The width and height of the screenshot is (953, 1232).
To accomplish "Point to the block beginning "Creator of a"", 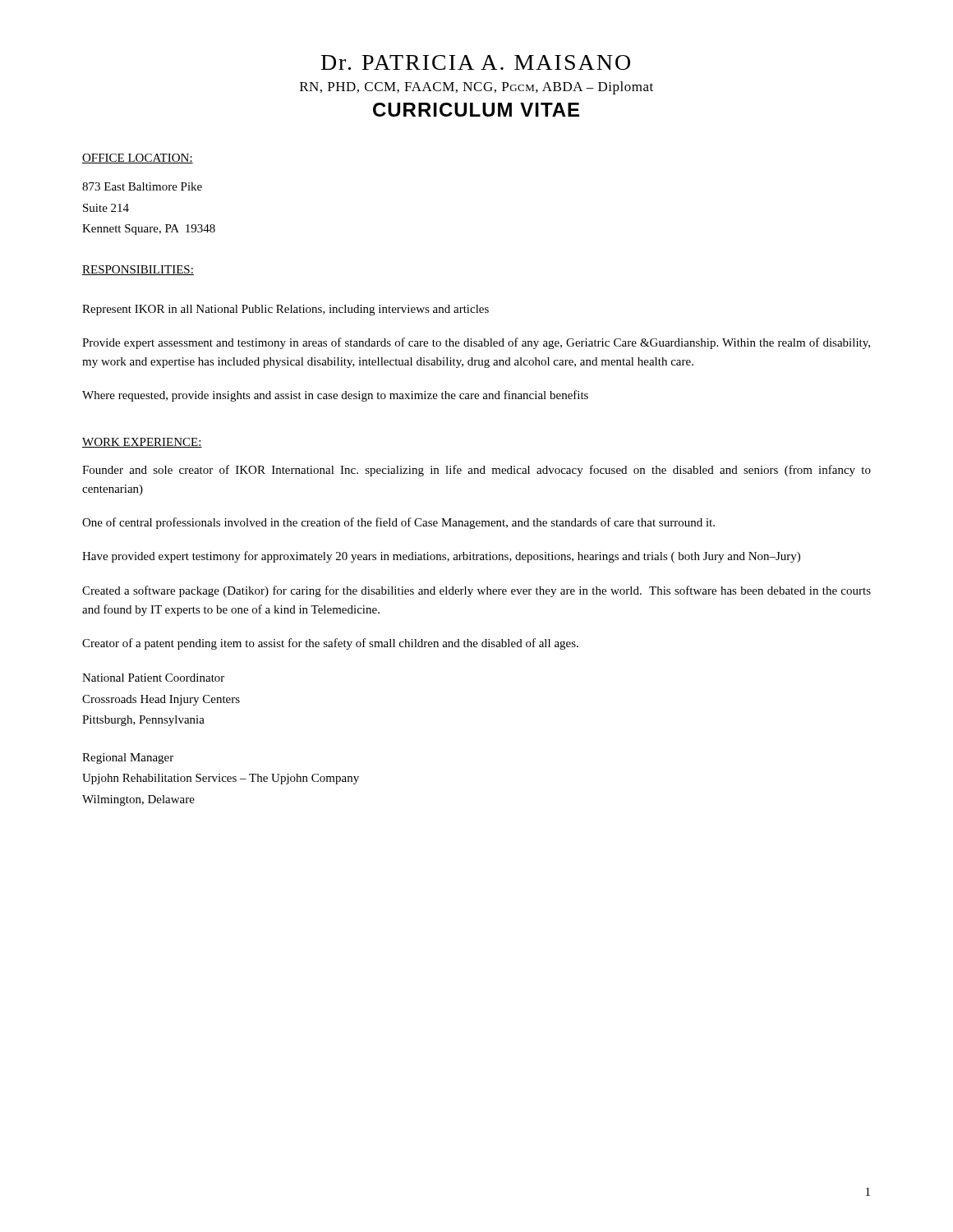I will (x=331, y=643).
